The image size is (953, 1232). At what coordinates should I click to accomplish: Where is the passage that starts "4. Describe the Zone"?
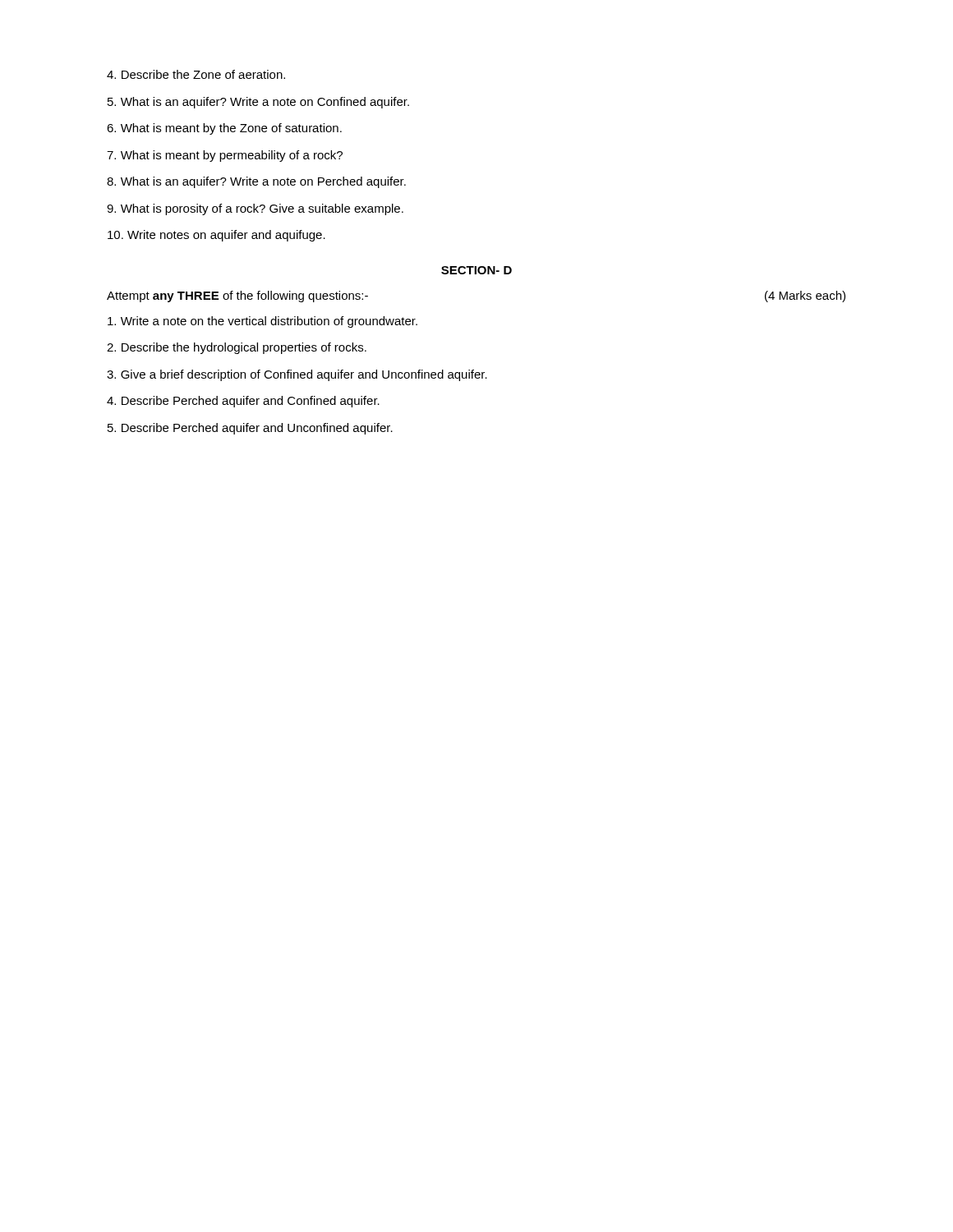tap(197, 74)
